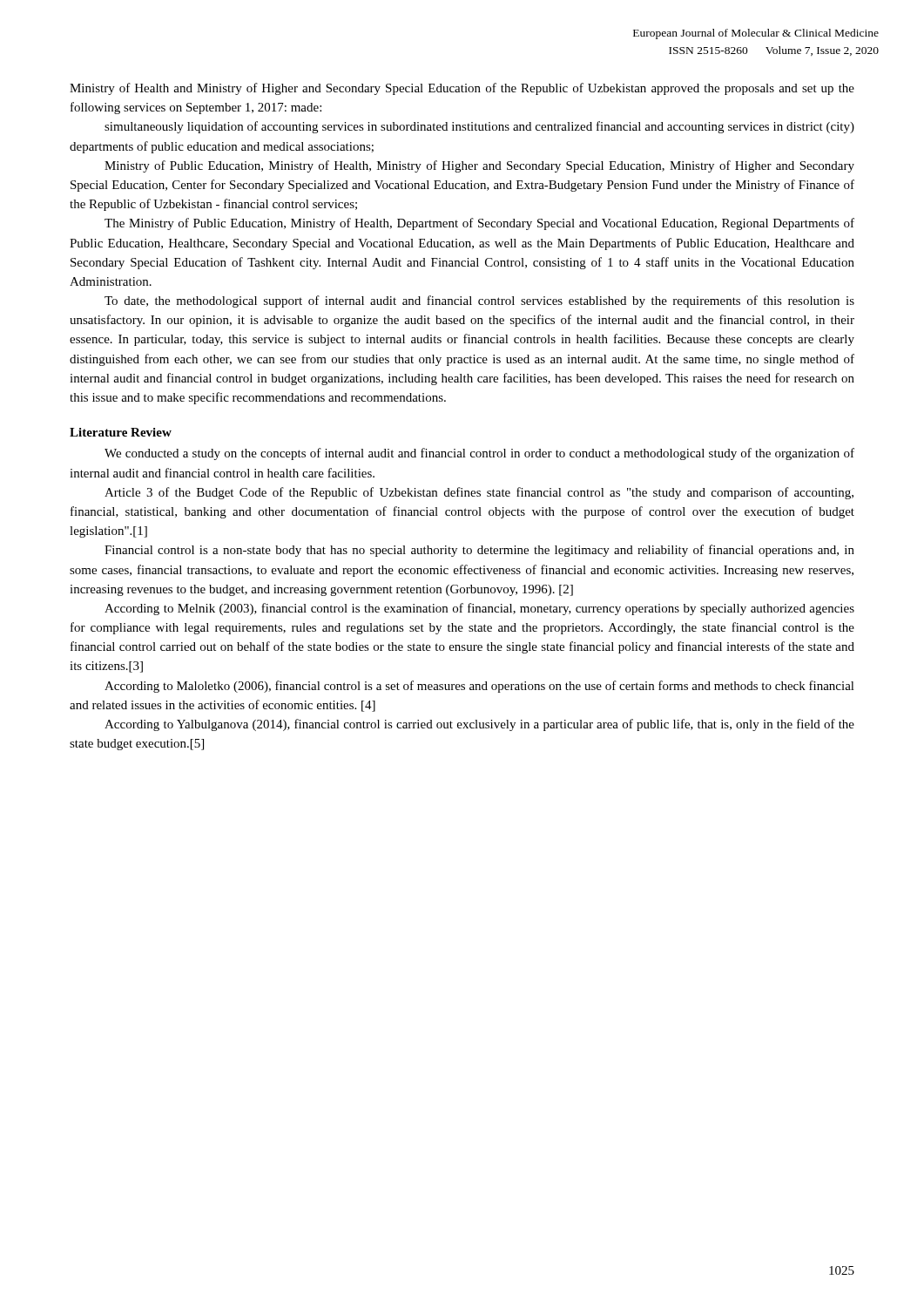Select the section header that says "Literature Review"

click(x=121, y=432)
